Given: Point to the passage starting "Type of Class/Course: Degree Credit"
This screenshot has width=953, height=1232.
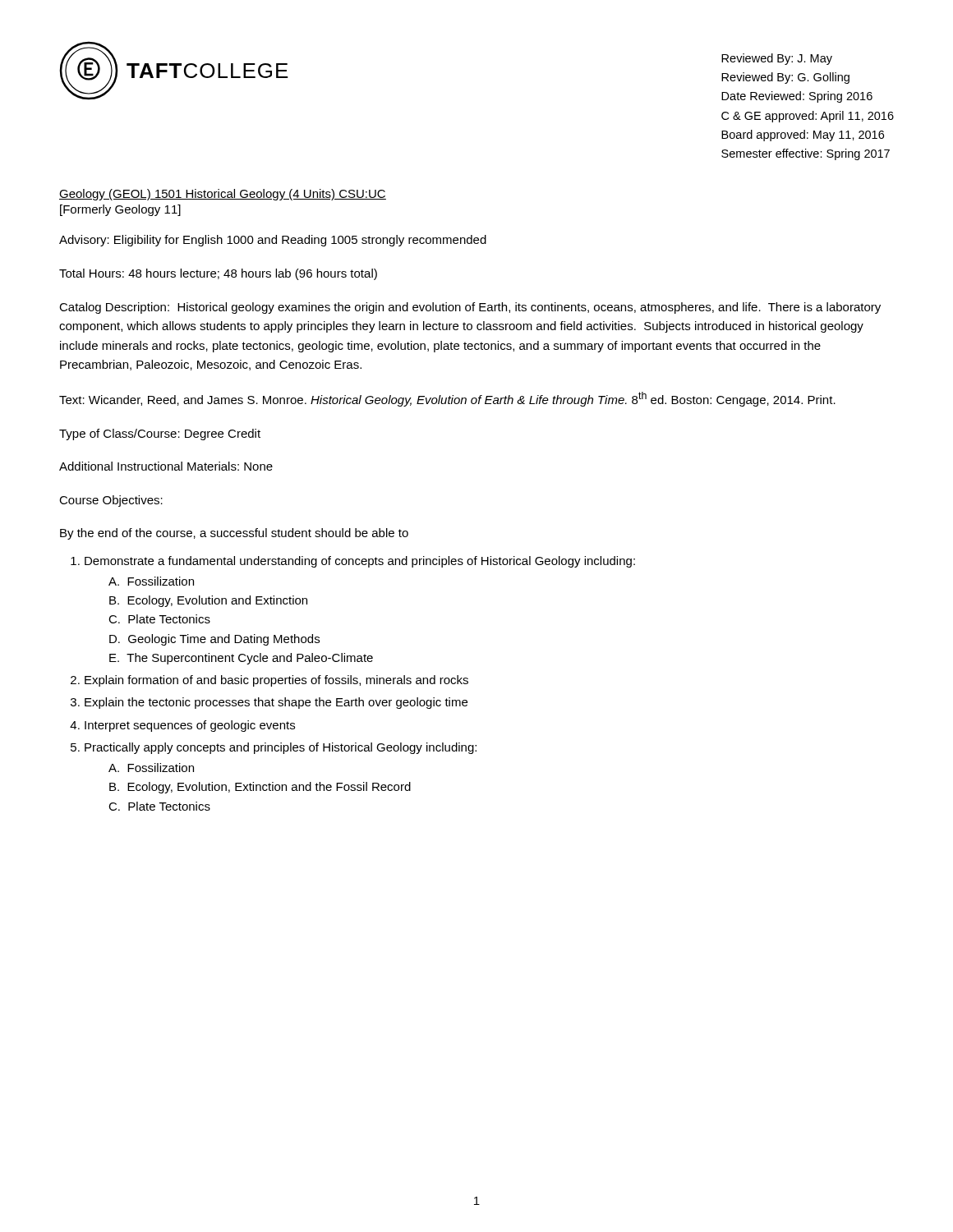Looking at the screenshot, I should coord(160,433).
